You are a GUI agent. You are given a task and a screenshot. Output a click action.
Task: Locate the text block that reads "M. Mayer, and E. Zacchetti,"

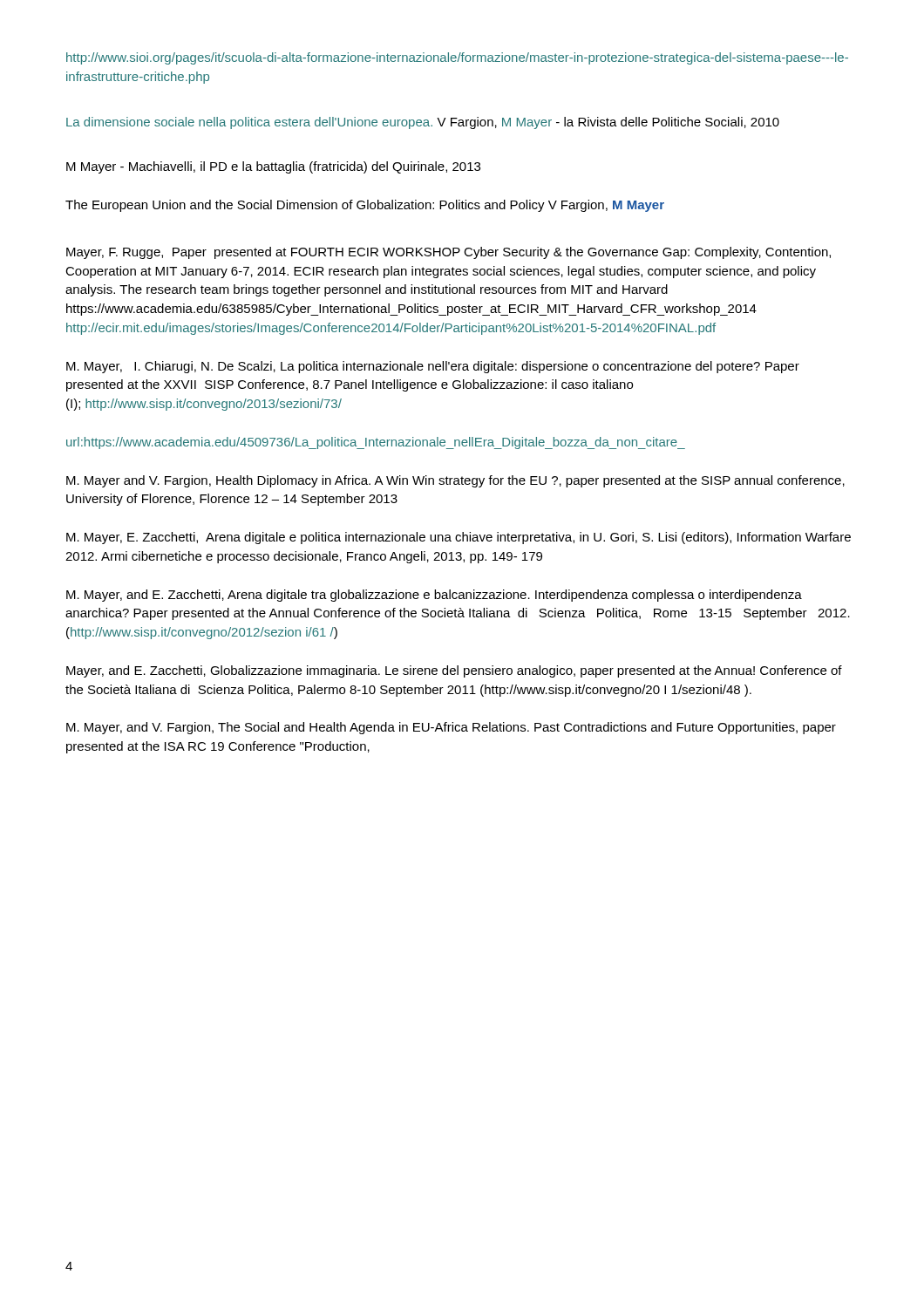click(x=458, y=613)
